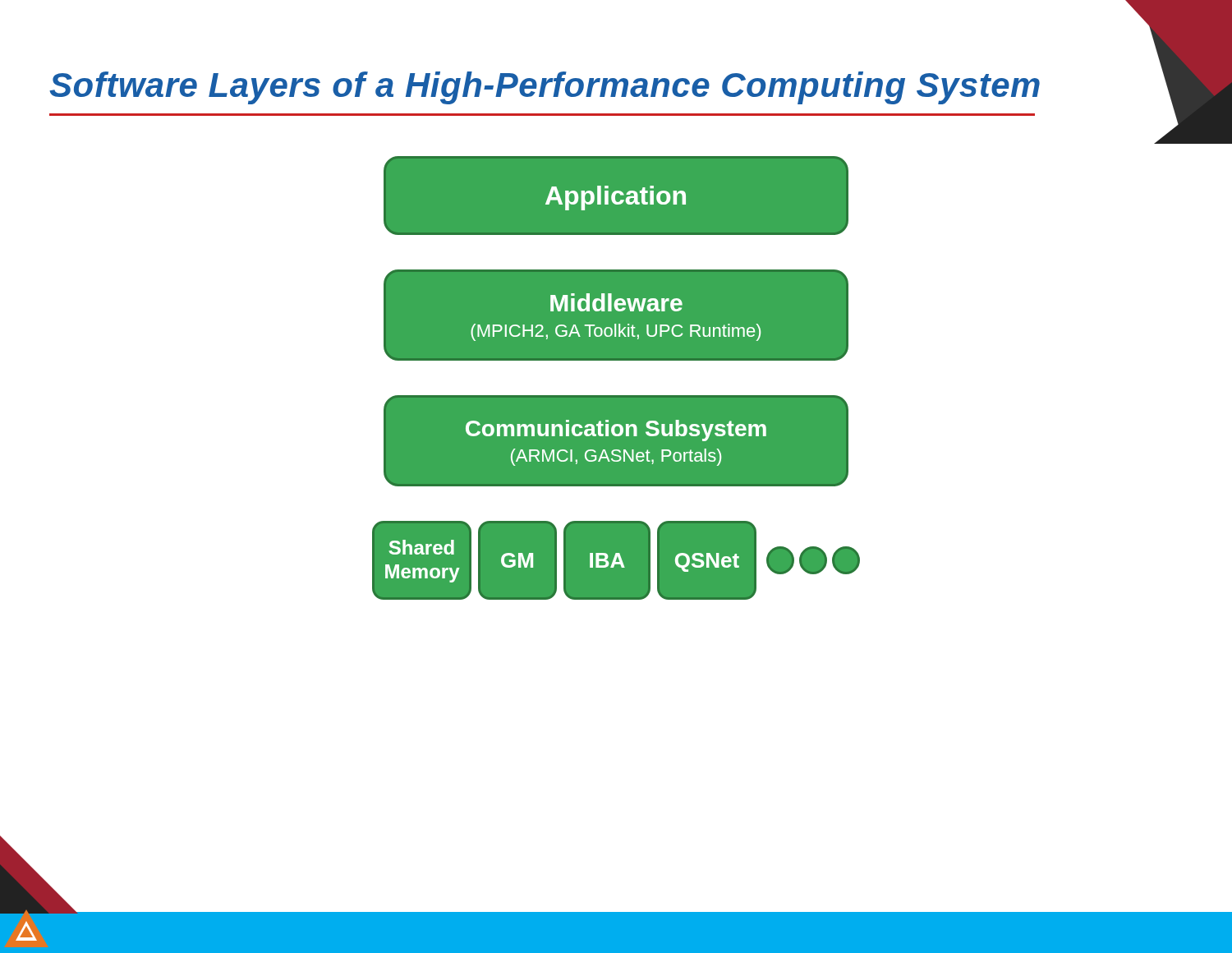Locate the flowchart
This screenshot has height=953, width=1232.
click(x=616, y=378)
